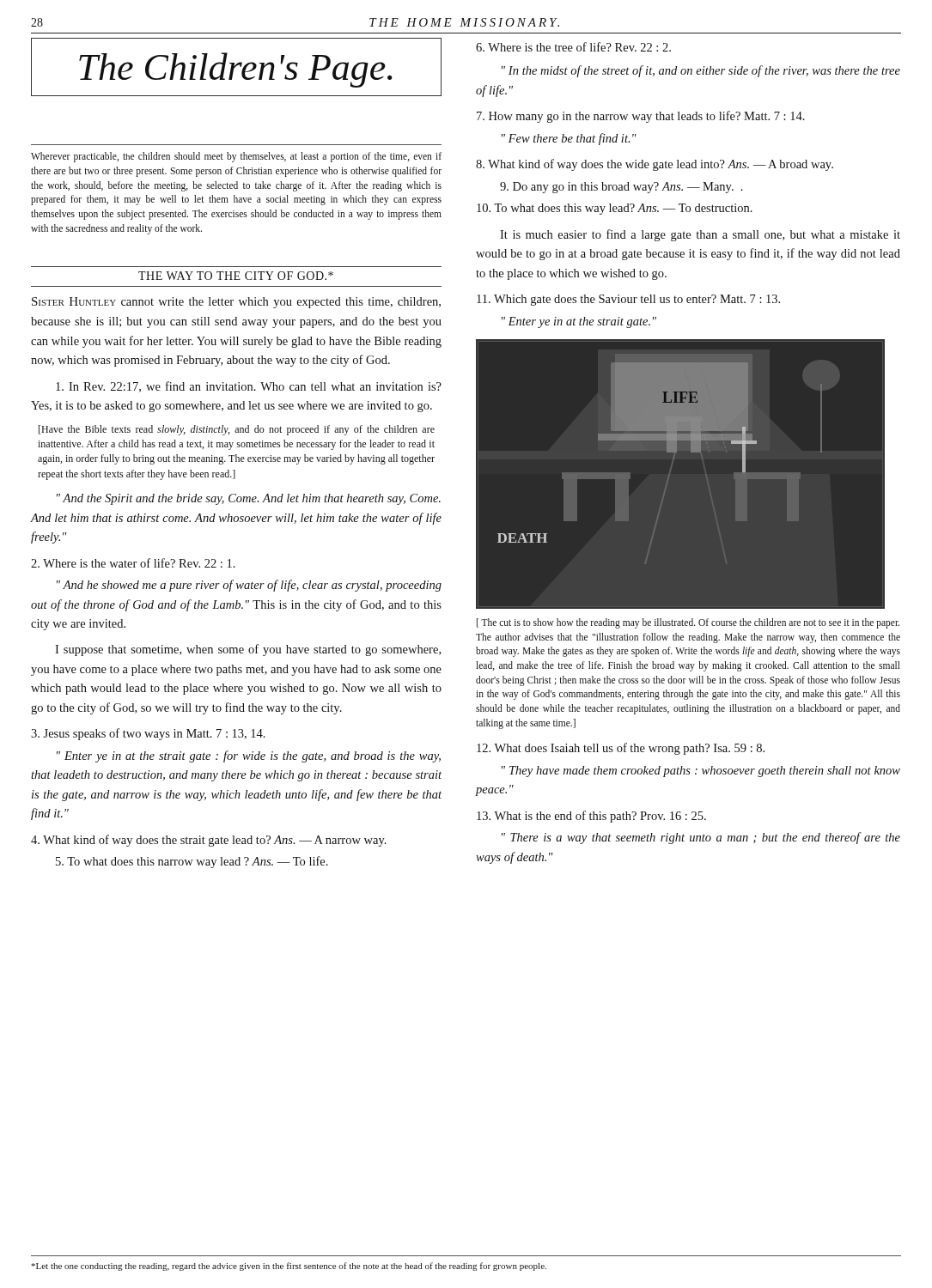This screenshot has width=932, height=1288.
Task: Click the illustration
Action: click(x=680, y=474)
